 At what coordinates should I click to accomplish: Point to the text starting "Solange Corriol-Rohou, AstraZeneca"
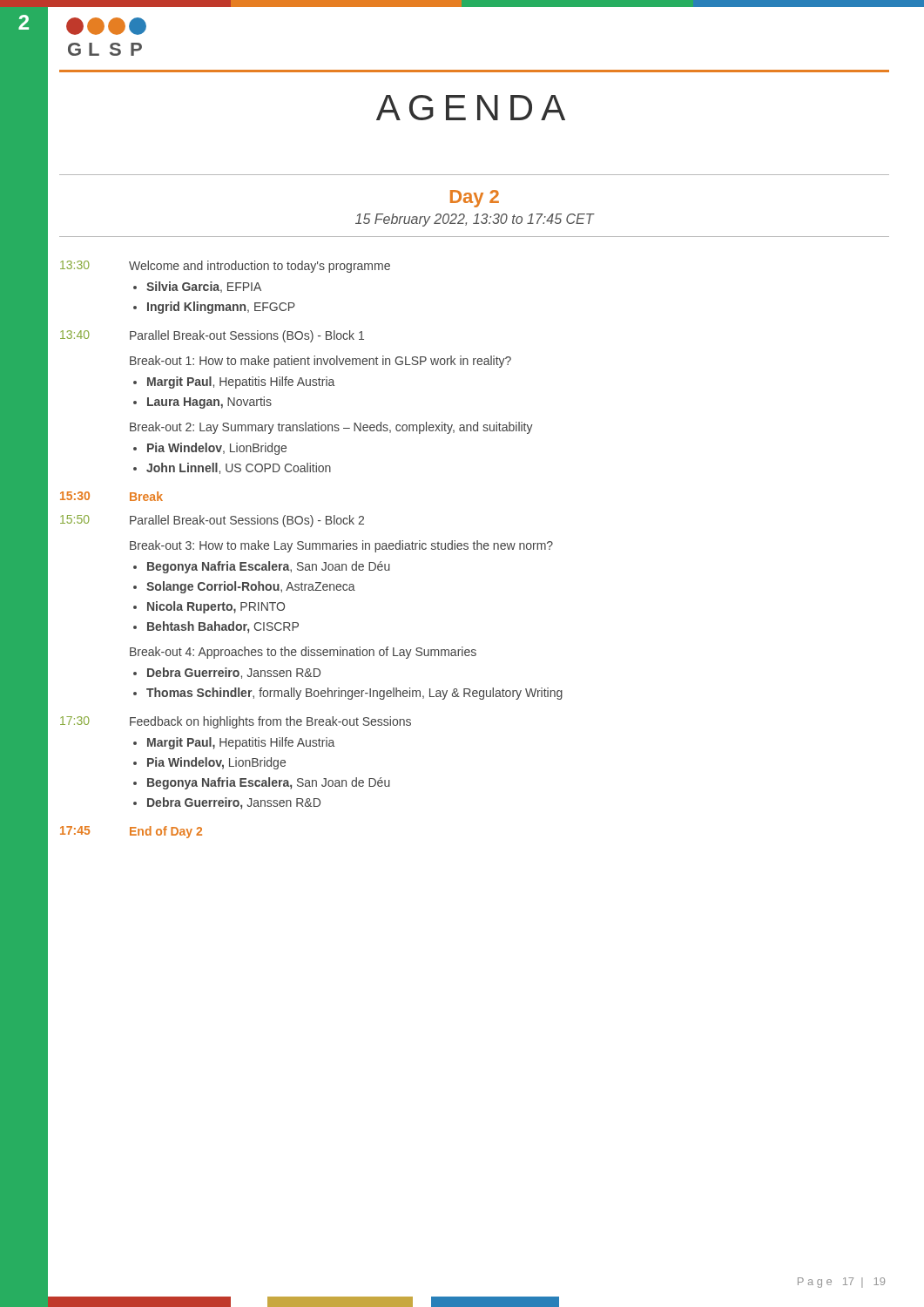(251, 586)
